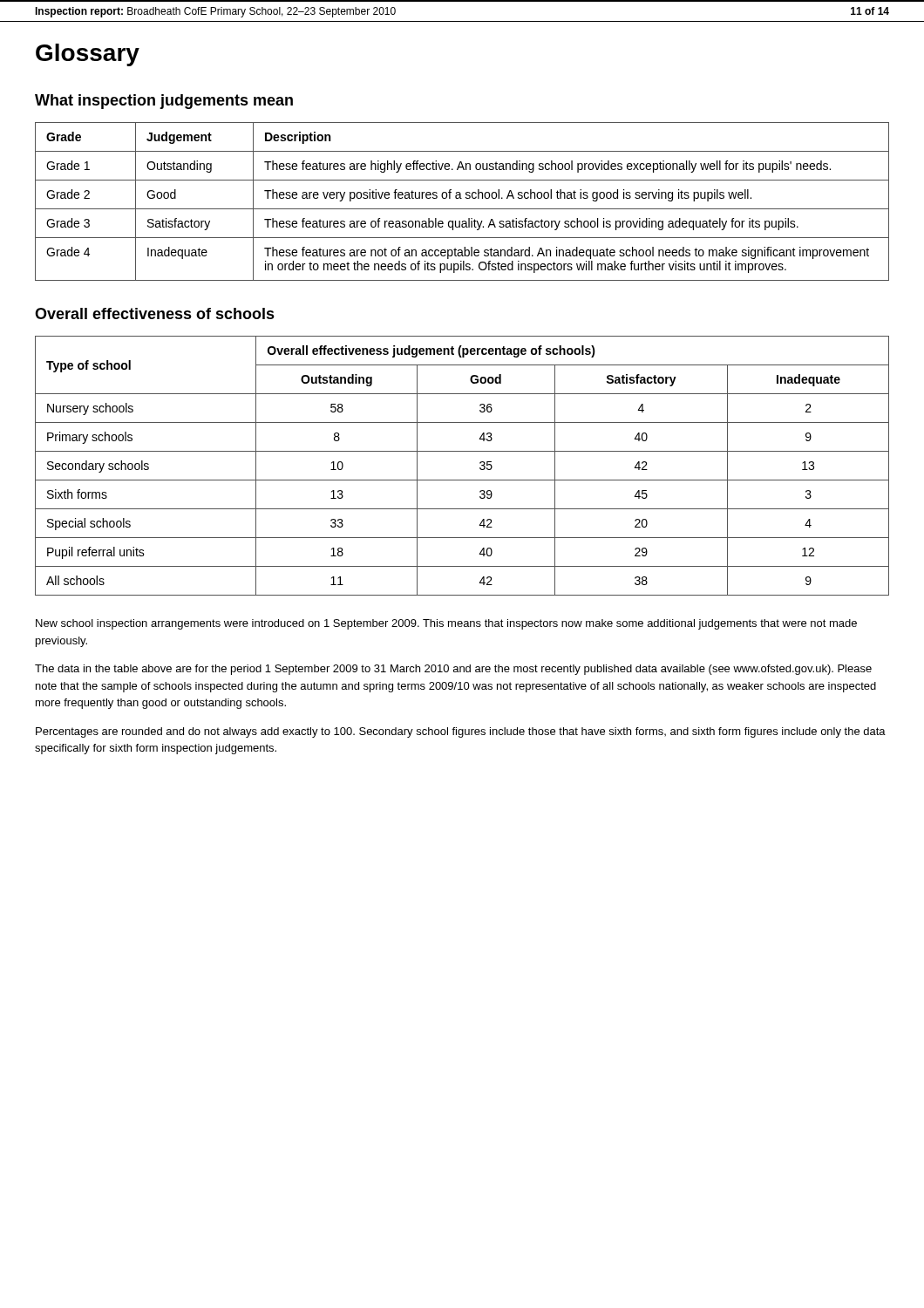Locate the passage starting "Overall effectiveness of schools"
Viewport: 924px width, 1308px height.
coord(155,313)
